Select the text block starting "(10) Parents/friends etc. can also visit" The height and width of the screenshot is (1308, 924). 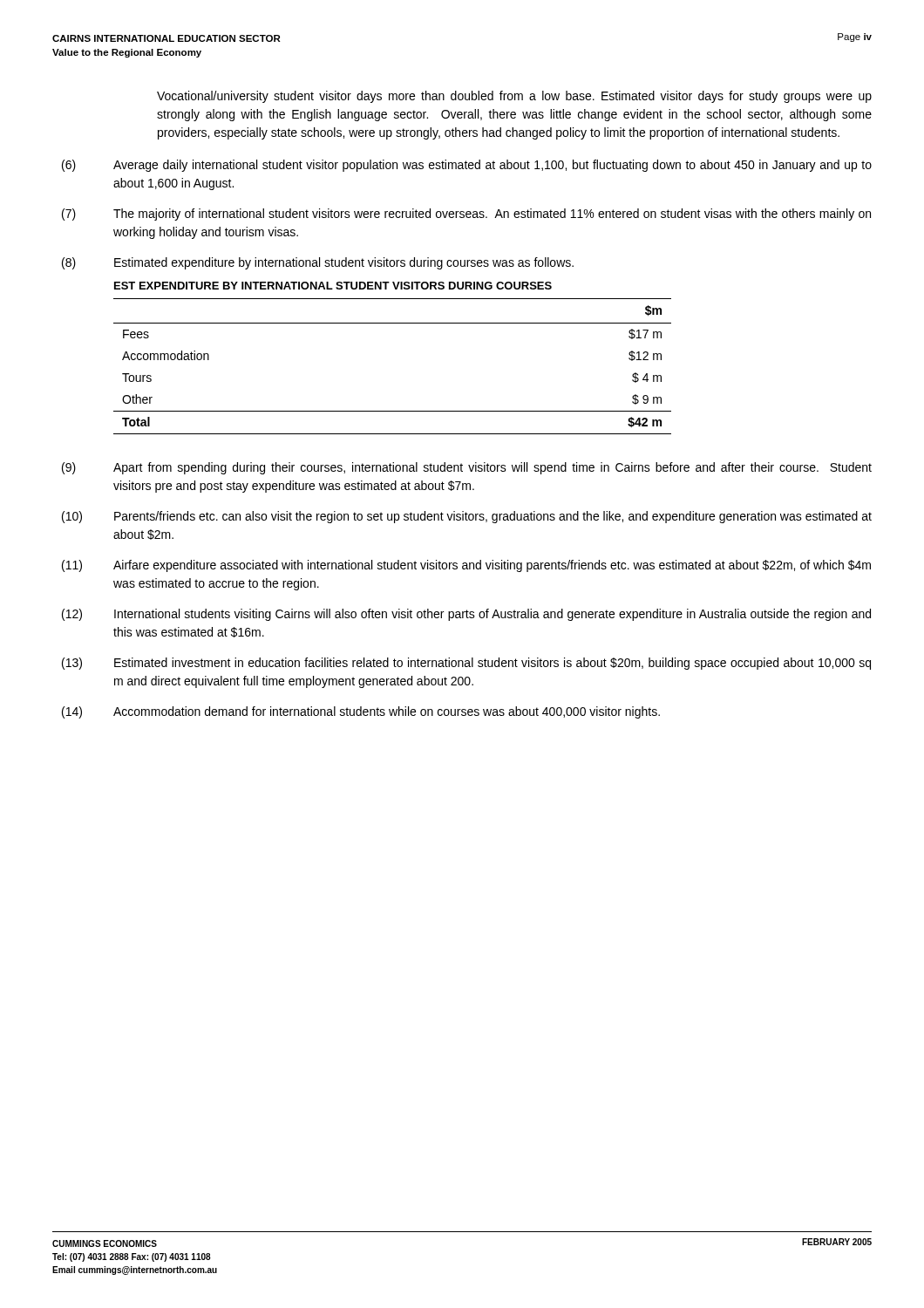tap(462, 525)
